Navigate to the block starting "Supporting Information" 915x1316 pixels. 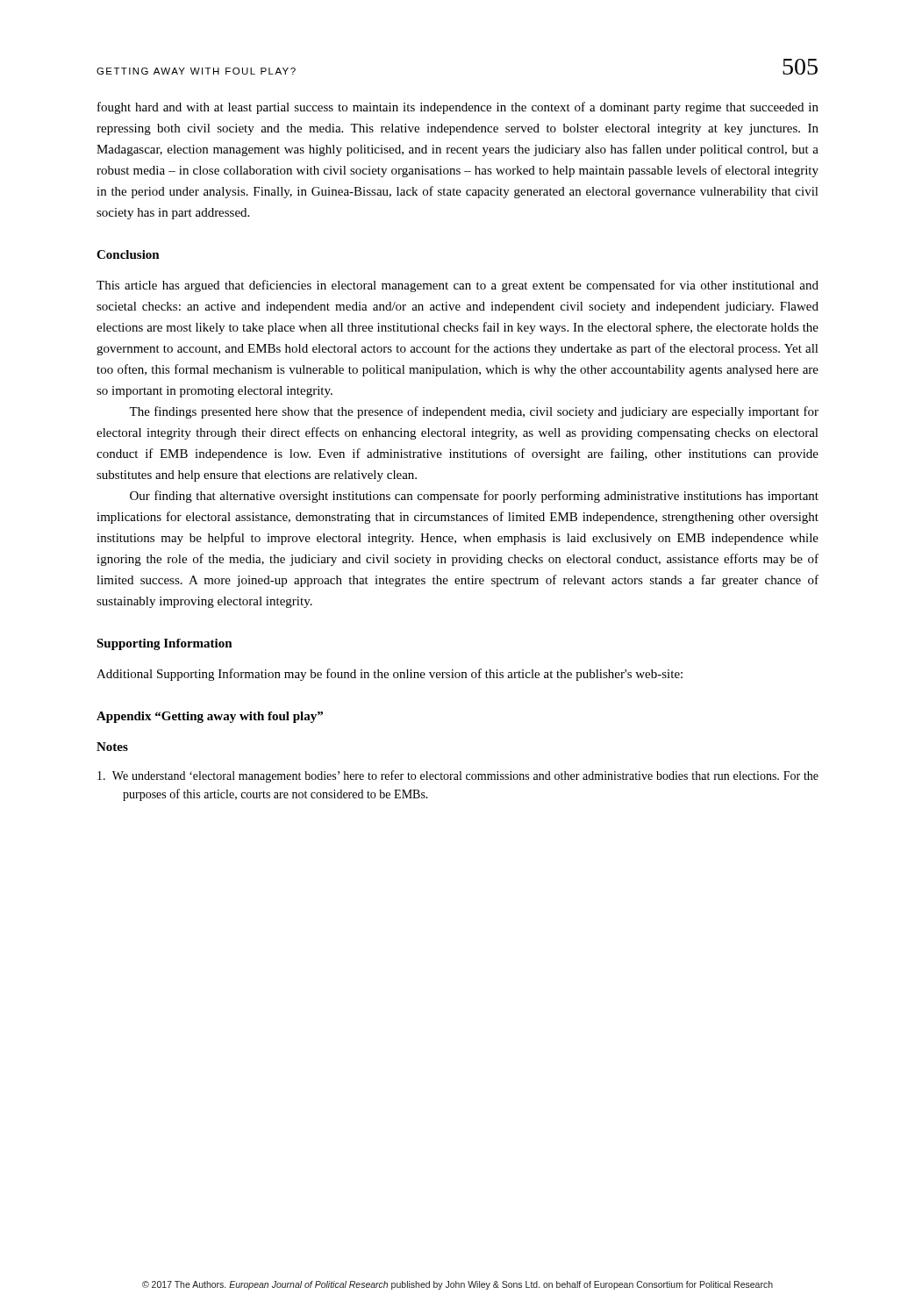164,643
